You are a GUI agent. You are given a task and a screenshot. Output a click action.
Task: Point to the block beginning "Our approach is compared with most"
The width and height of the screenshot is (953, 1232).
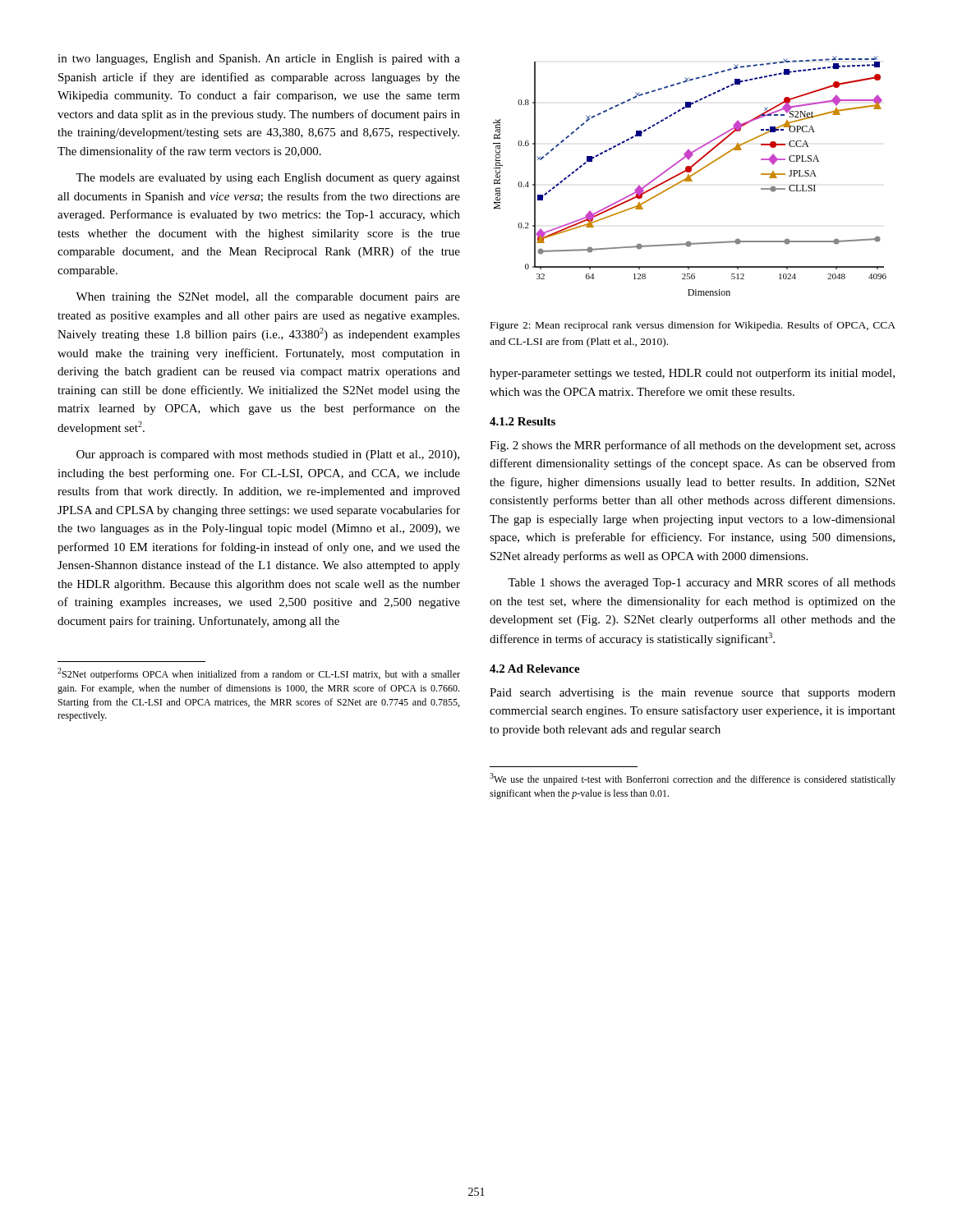pyautogui.click(x=259, y=538)
